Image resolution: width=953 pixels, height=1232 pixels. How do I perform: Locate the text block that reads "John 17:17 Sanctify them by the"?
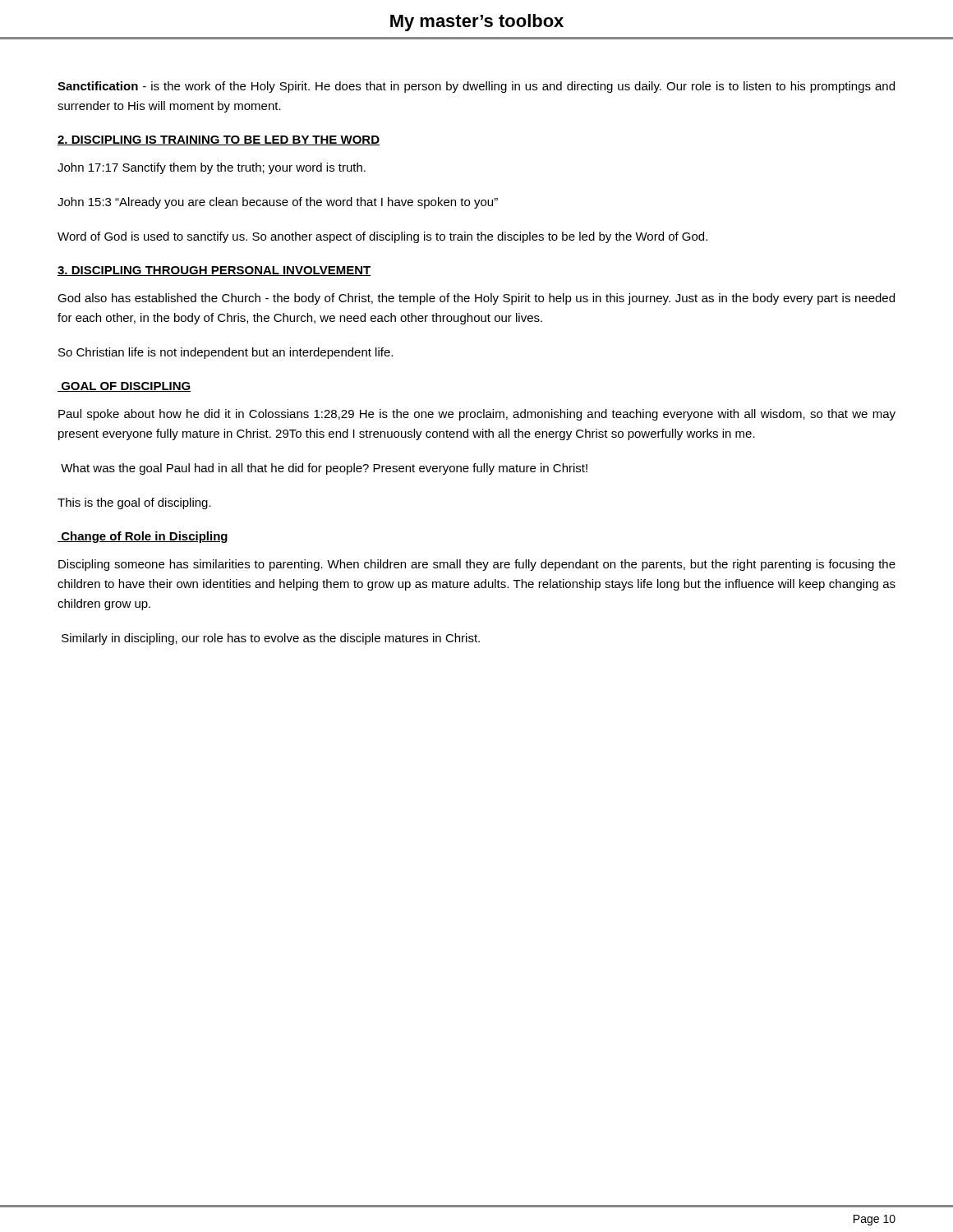[x=212, y=167]
